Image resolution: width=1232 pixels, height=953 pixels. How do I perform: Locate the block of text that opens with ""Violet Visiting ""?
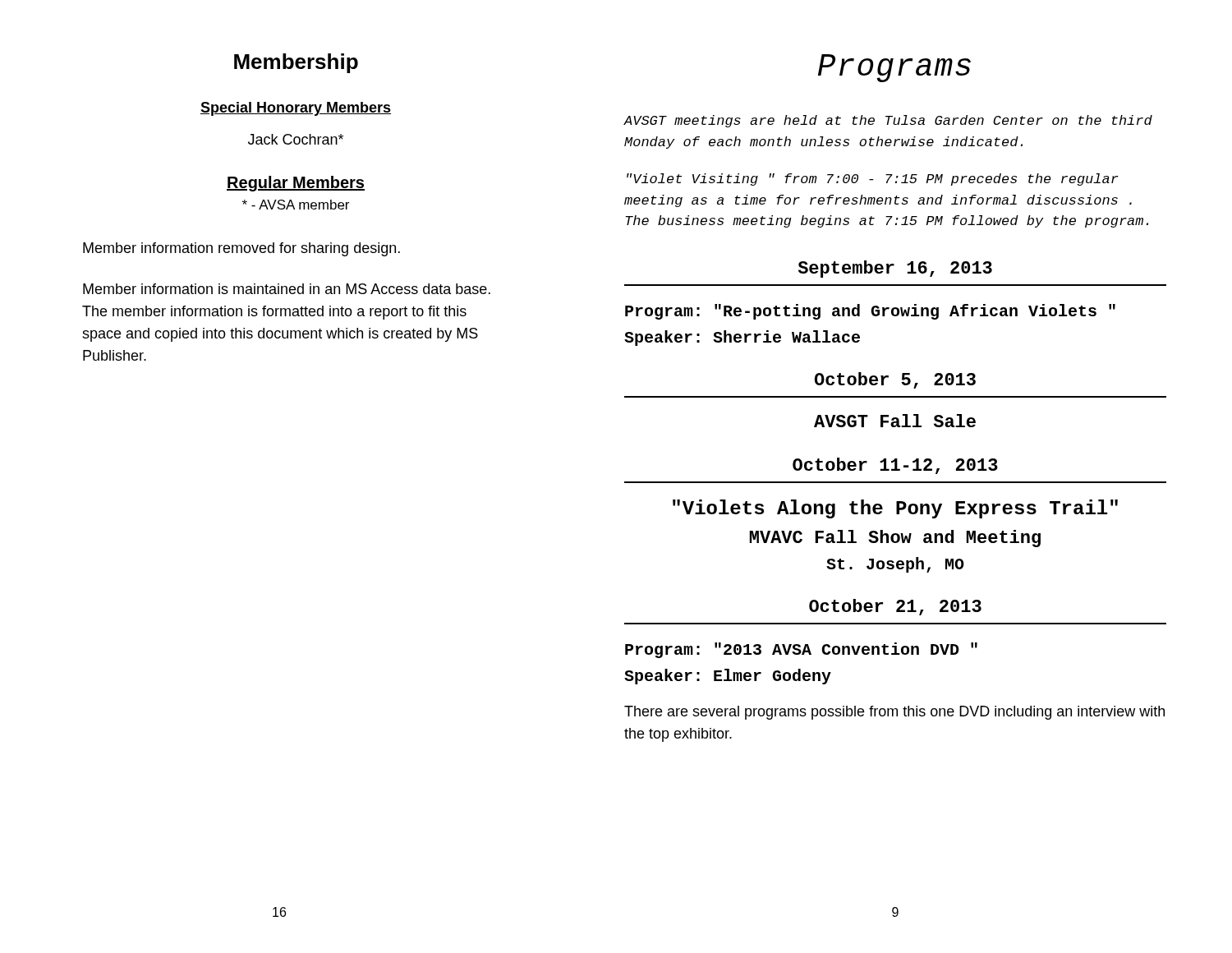coord(888,200)
